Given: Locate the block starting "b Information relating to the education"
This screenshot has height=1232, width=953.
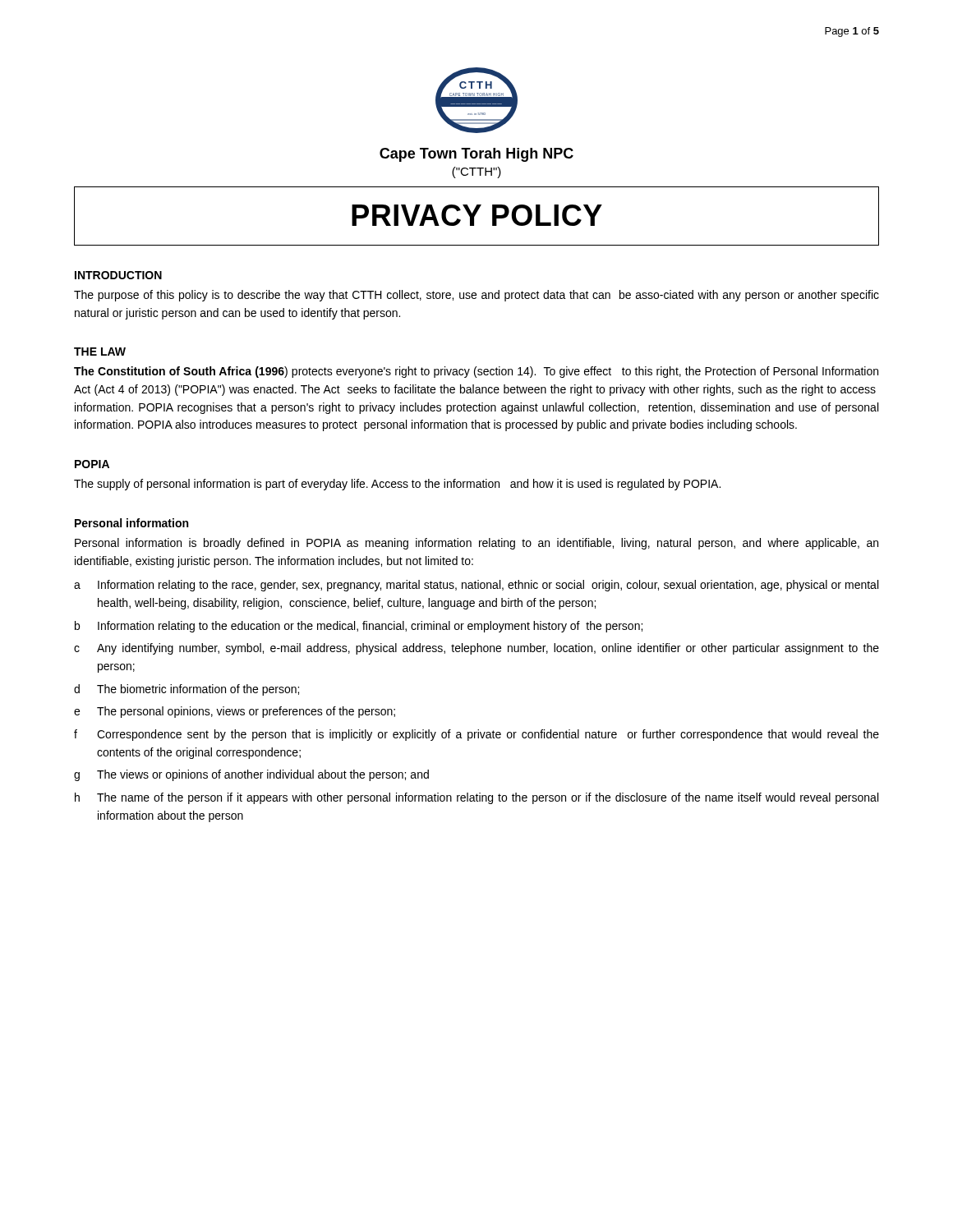Looking at the screenshot, I should (476, 626).
